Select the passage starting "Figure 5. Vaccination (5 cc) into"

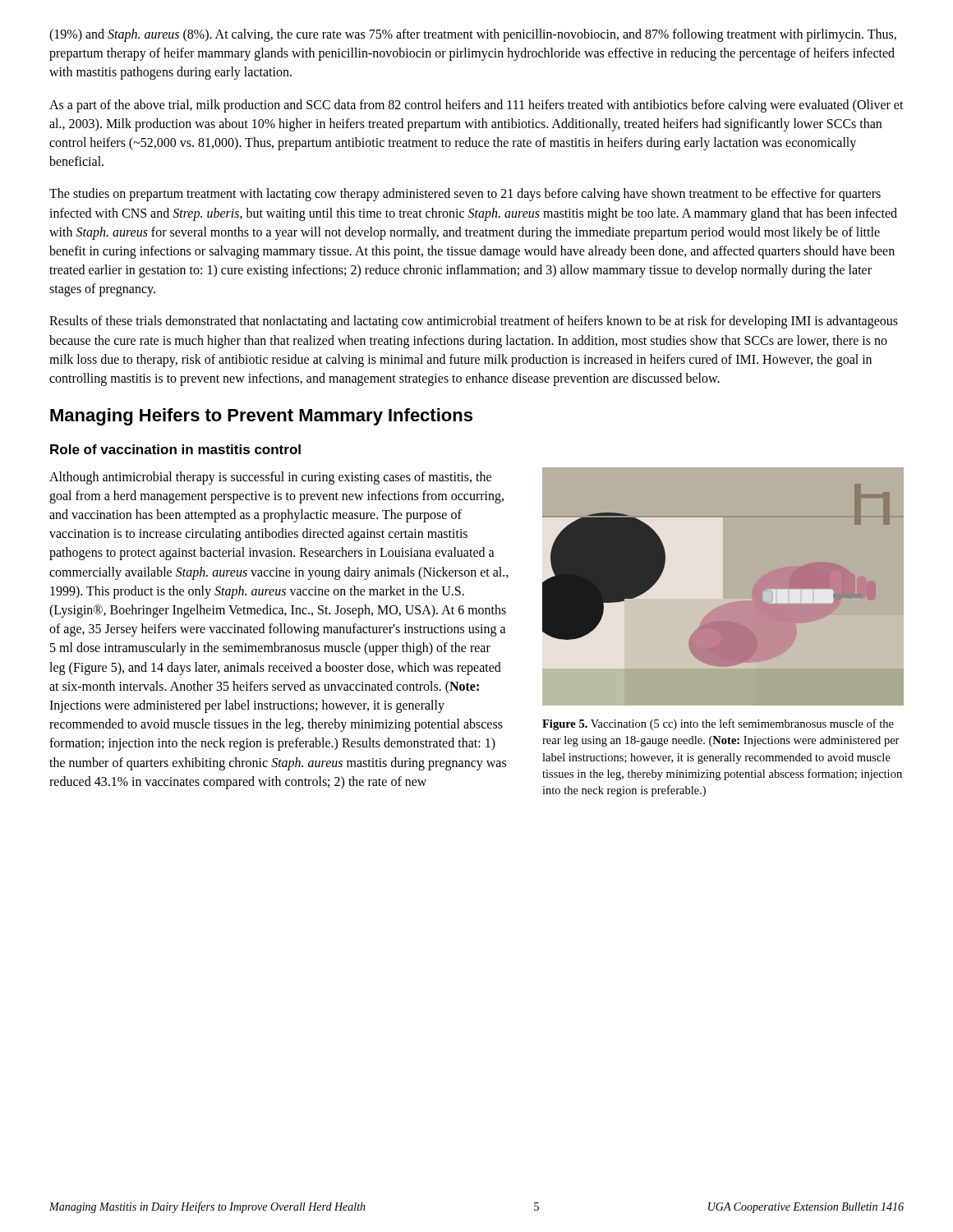pos(723,757)
